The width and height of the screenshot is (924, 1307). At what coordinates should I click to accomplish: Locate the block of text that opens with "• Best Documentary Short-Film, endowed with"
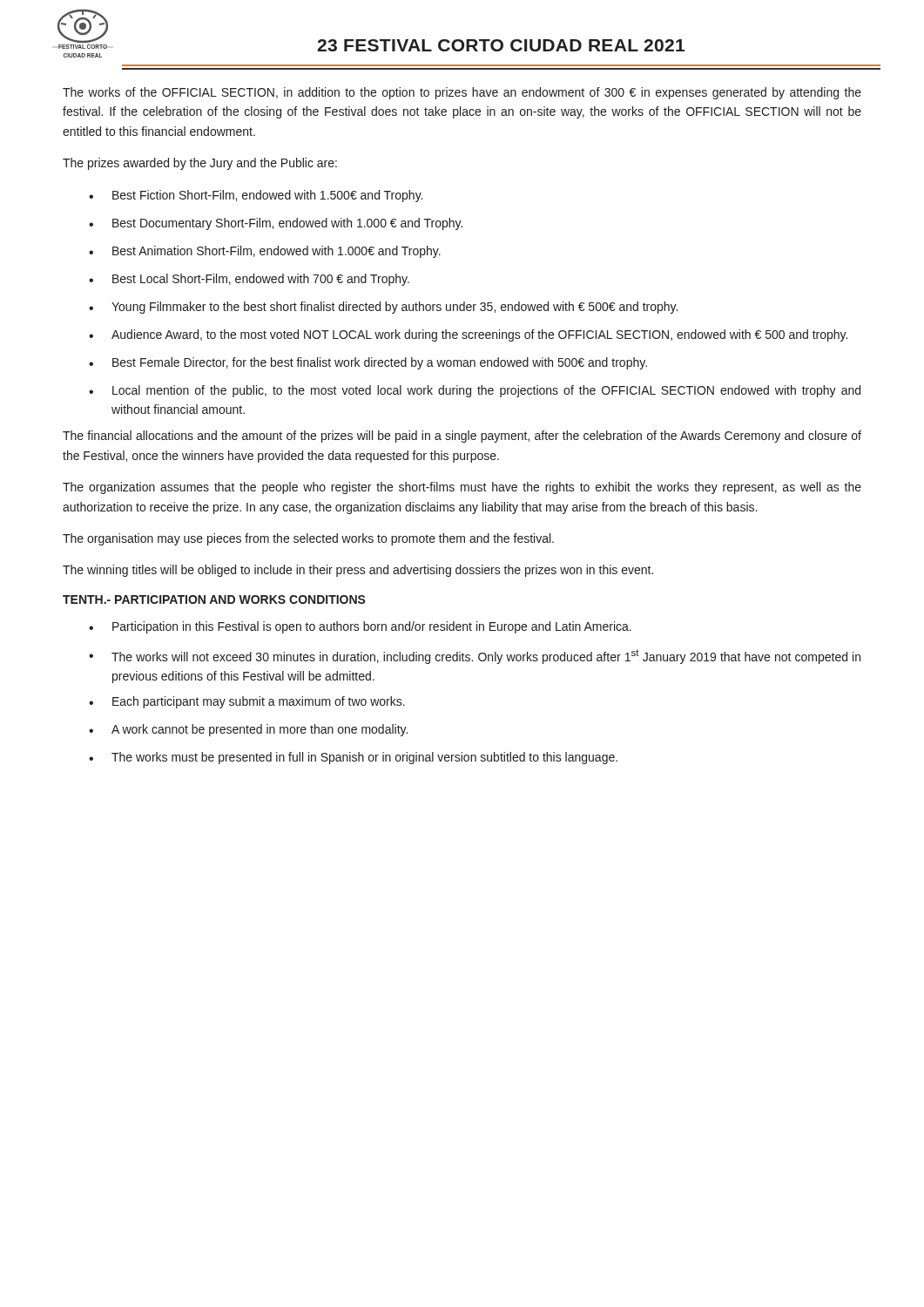pos(276,224)
